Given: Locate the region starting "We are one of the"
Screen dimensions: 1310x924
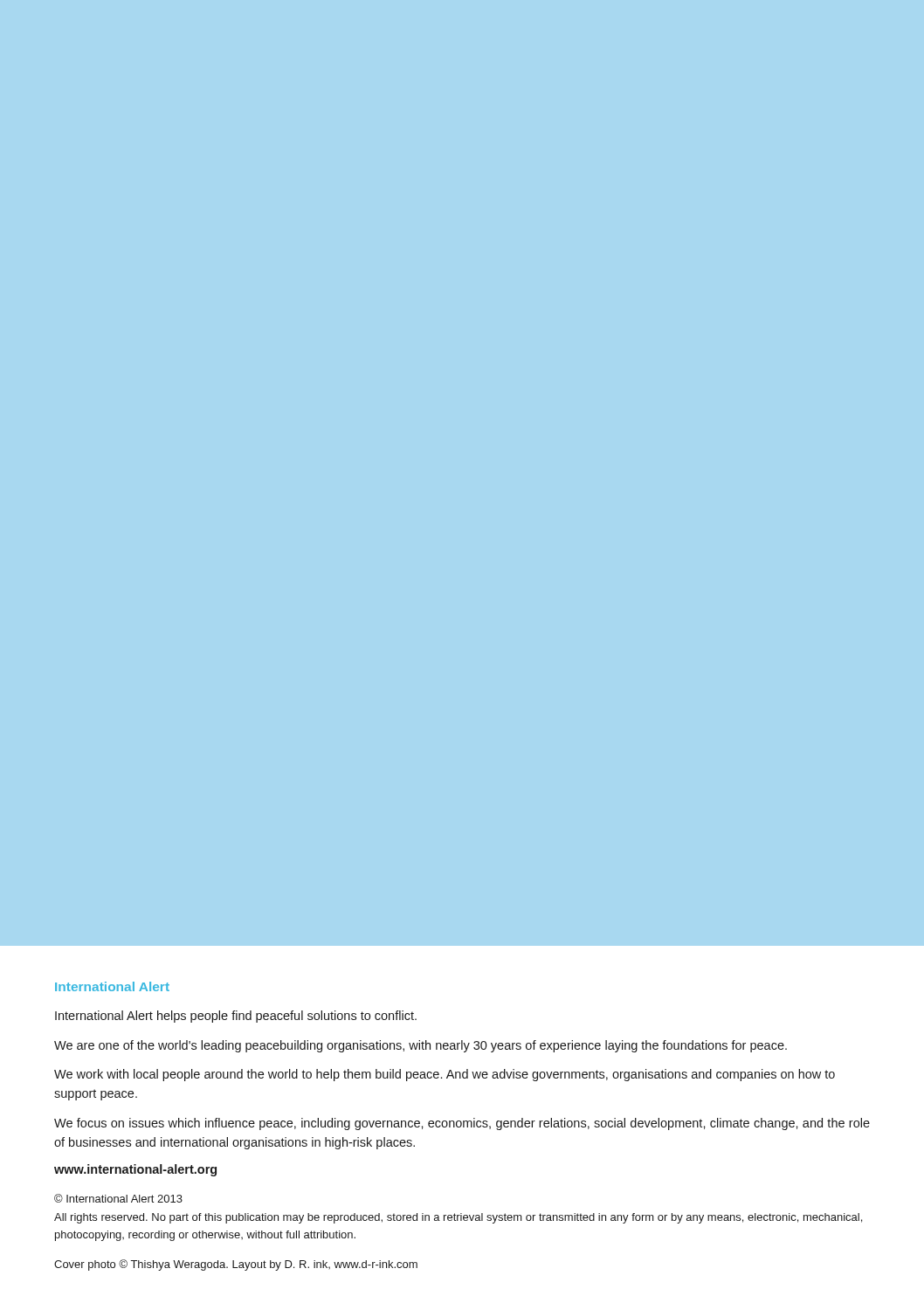Looking at the screenshot, I should (x=421, y=1045).
